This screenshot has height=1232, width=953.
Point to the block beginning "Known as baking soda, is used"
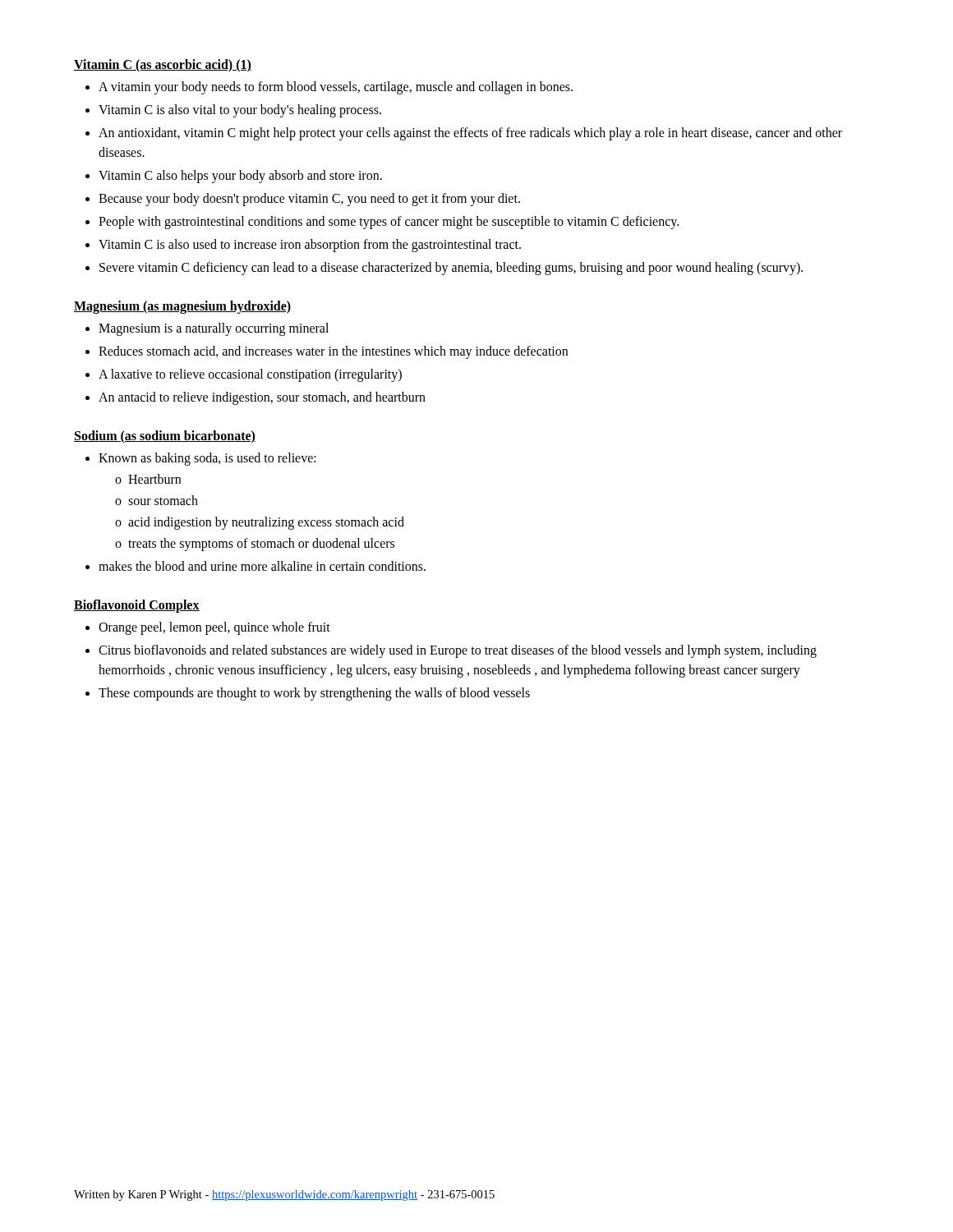[207, 459]
